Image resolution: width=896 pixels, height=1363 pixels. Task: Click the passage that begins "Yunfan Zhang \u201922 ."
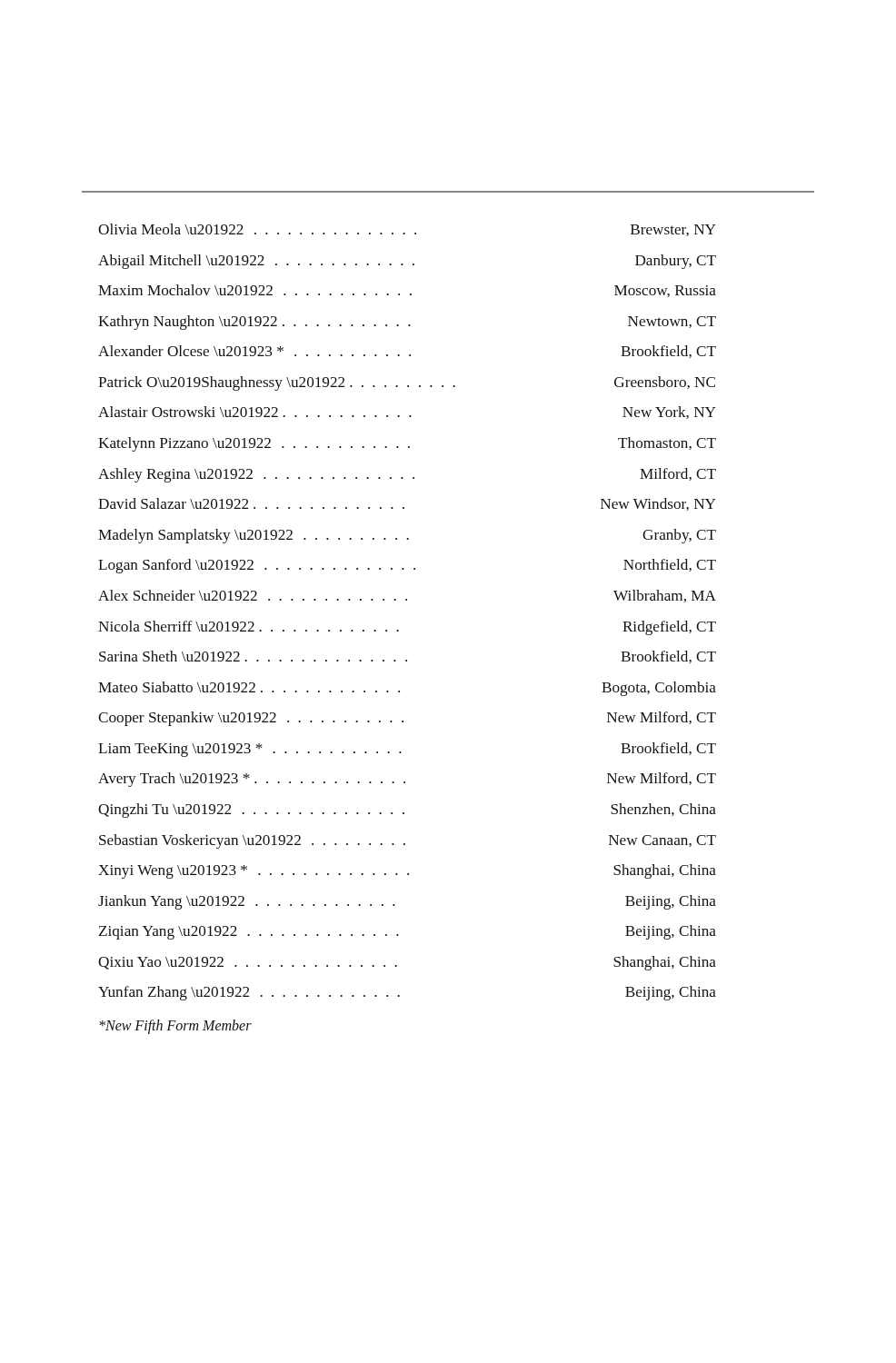[x=407, y=994]
